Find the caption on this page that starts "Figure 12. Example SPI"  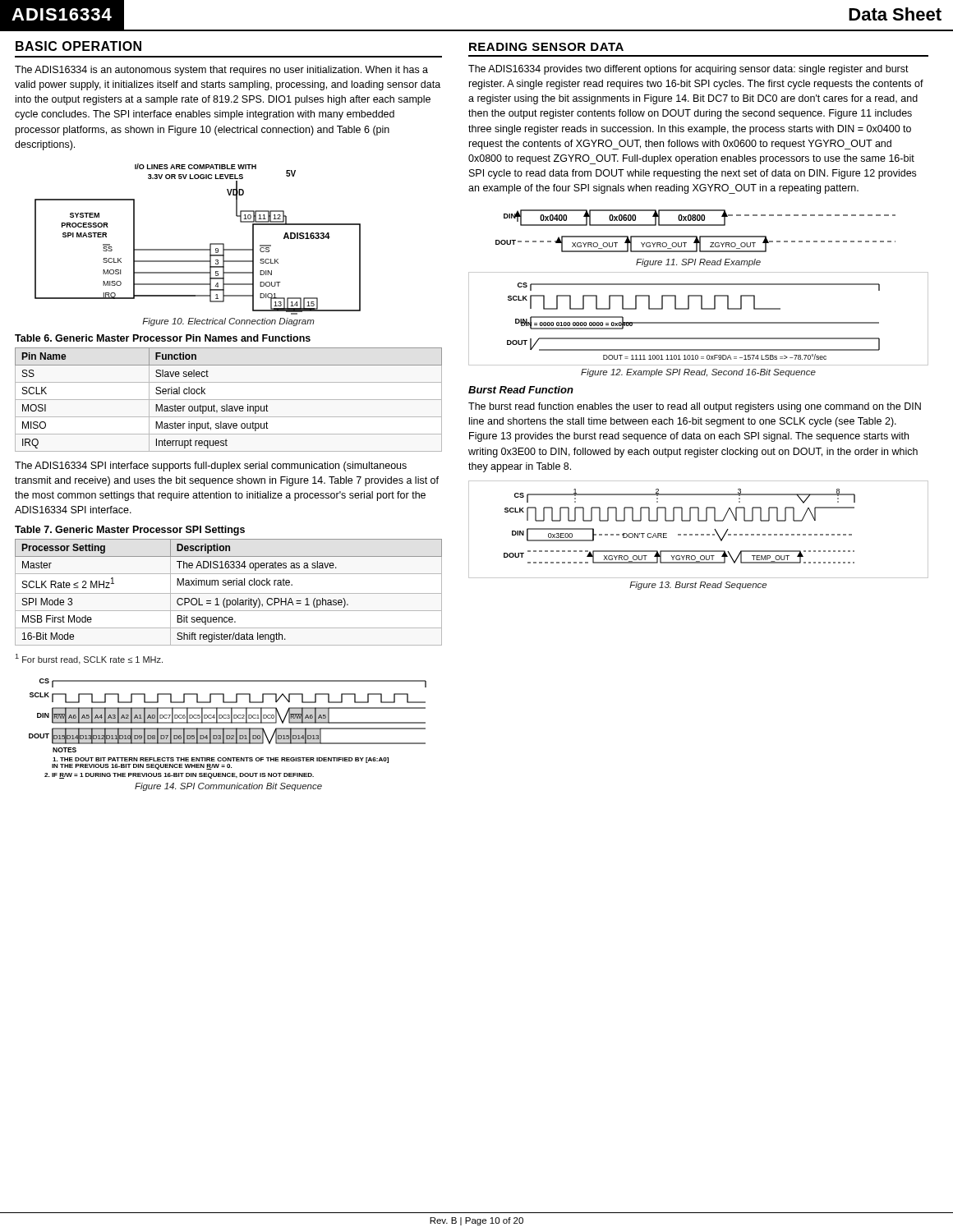[698, 372]
